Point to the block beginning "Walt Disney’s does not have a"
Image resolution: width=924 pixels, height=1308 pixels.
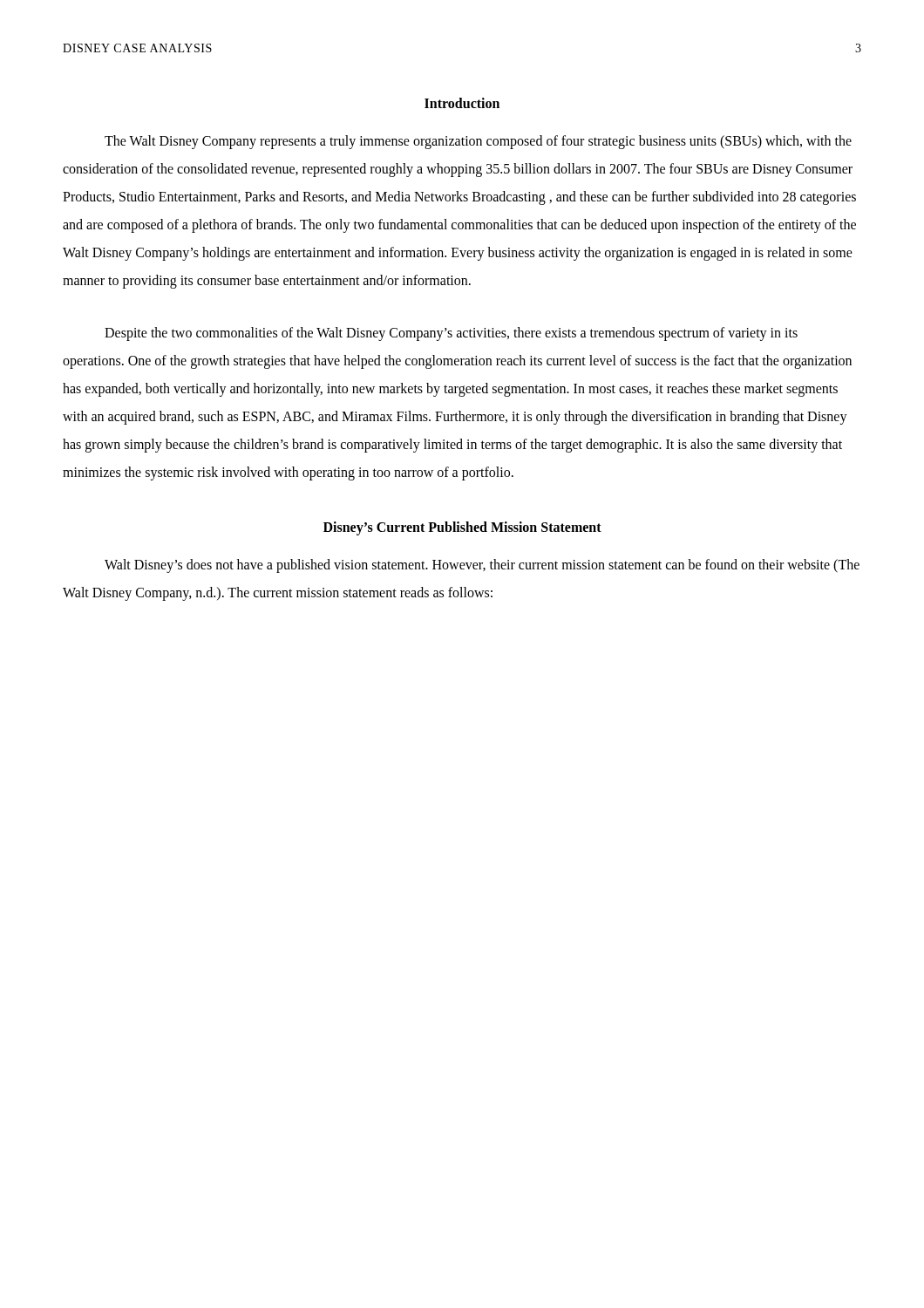[x=461, y=579]
